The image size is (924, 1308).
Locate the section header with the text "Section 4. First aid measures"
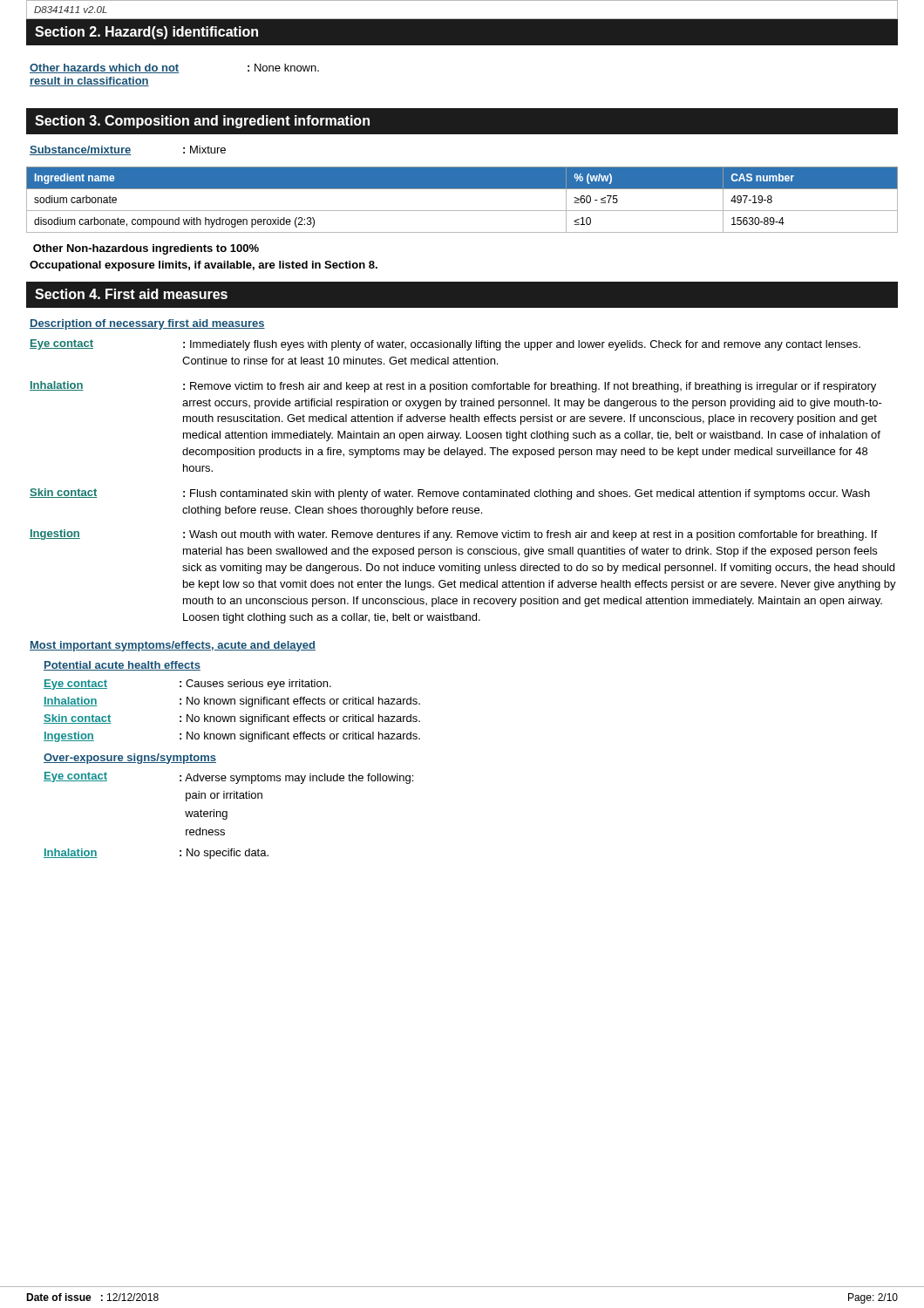(x=131, y=294)
